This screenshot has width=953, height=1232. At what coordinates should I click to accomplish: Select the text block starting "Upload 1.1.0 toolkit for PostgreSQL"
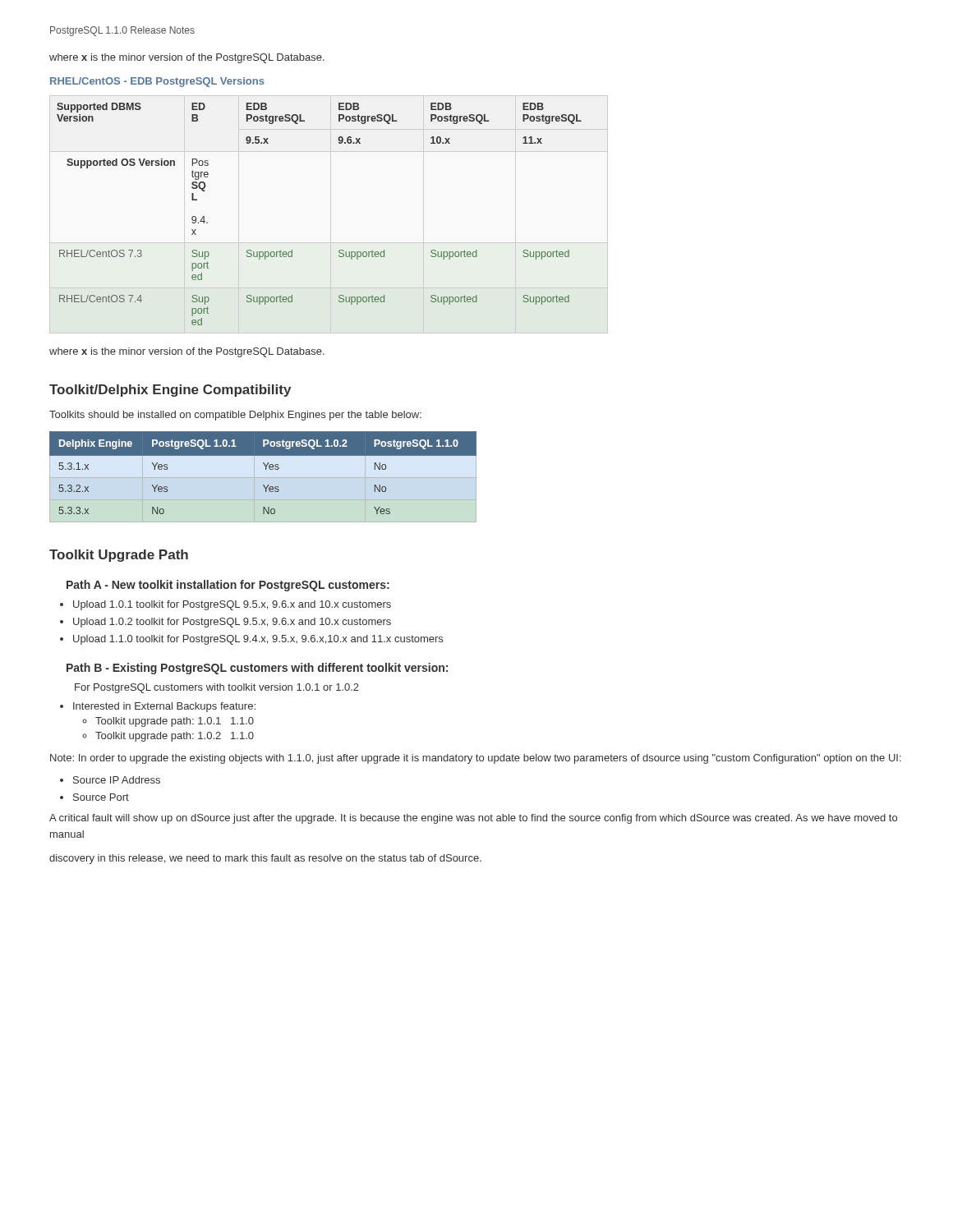(251, 640)
